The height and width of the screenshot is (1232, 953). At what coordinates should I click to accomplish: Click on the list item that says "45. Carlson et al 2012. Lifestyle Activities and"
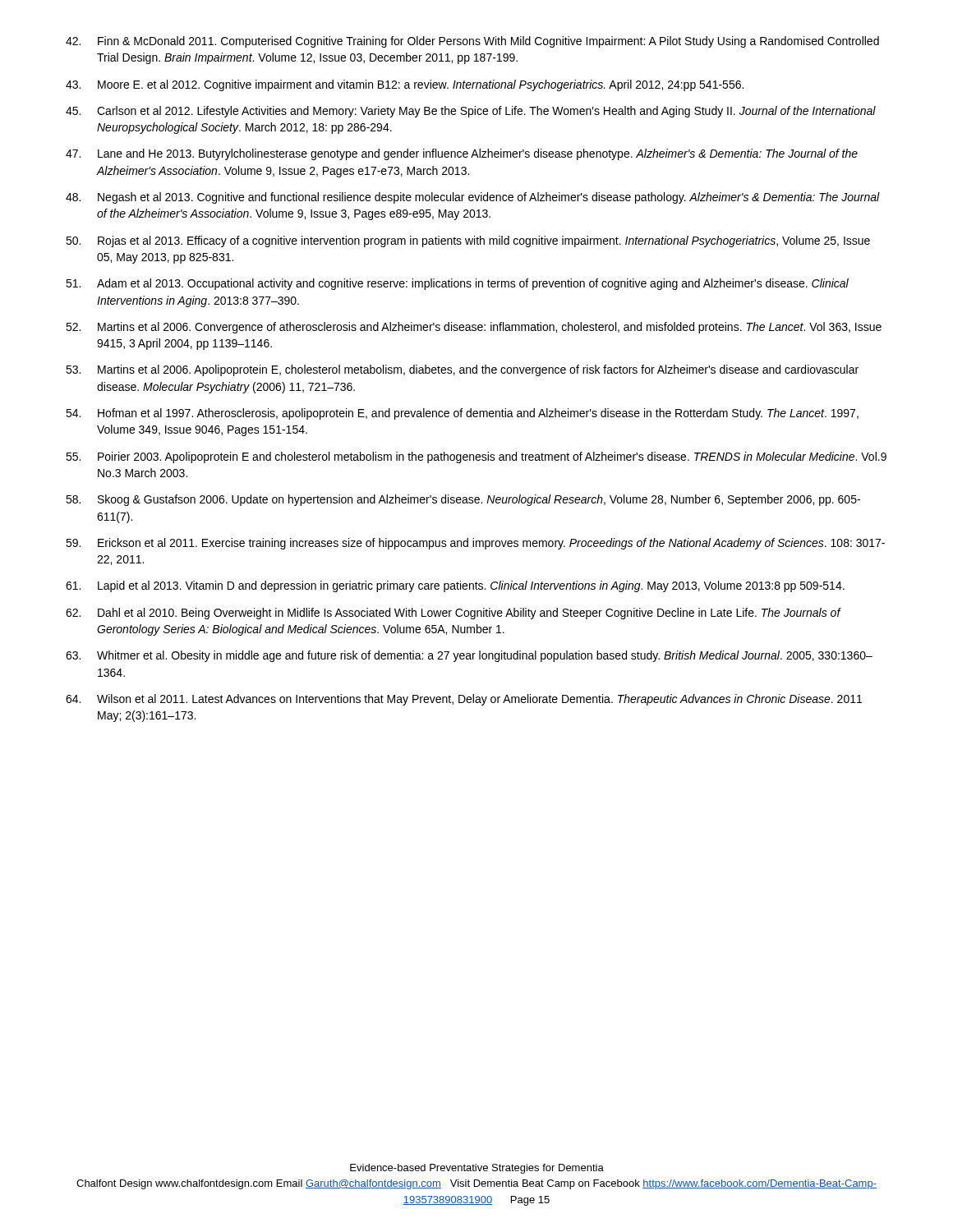tap(476, 119)
